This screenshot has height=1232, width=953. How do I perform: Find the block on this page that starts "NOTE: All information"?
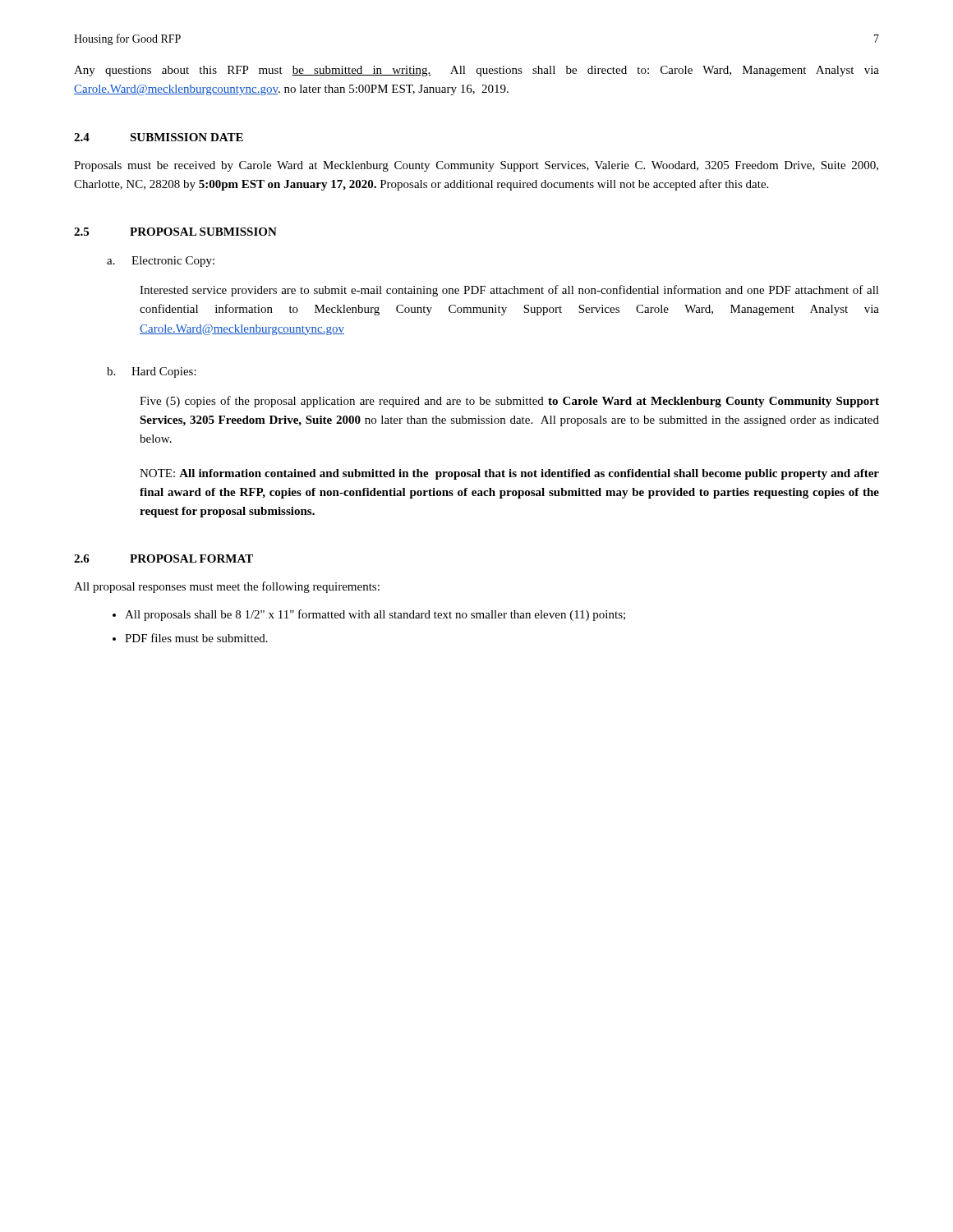509,492
